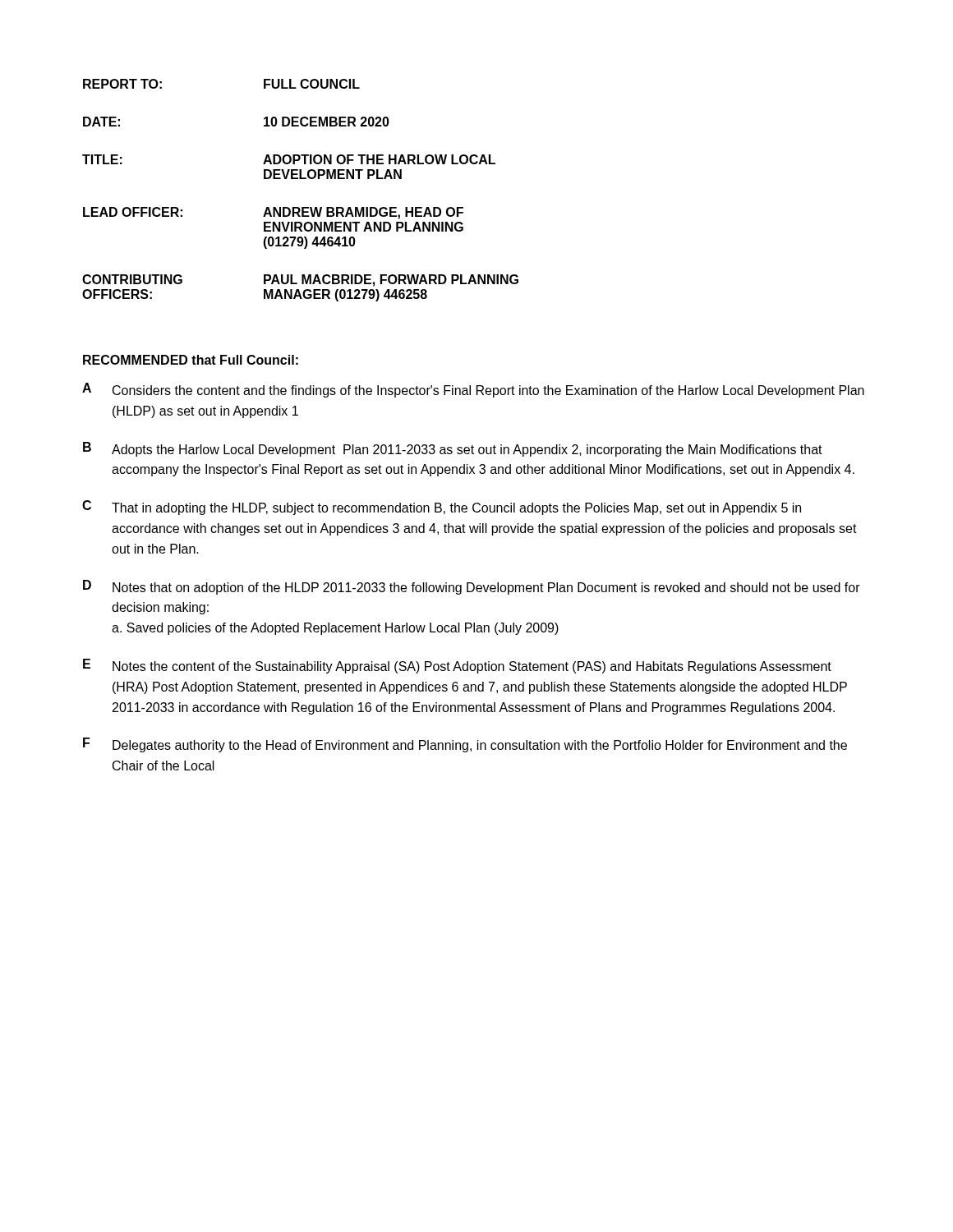Screen dimensions: 1232x953
Task: Point to the region starting "A Considers the content and the findings"
Action: (x=476, y=401)
